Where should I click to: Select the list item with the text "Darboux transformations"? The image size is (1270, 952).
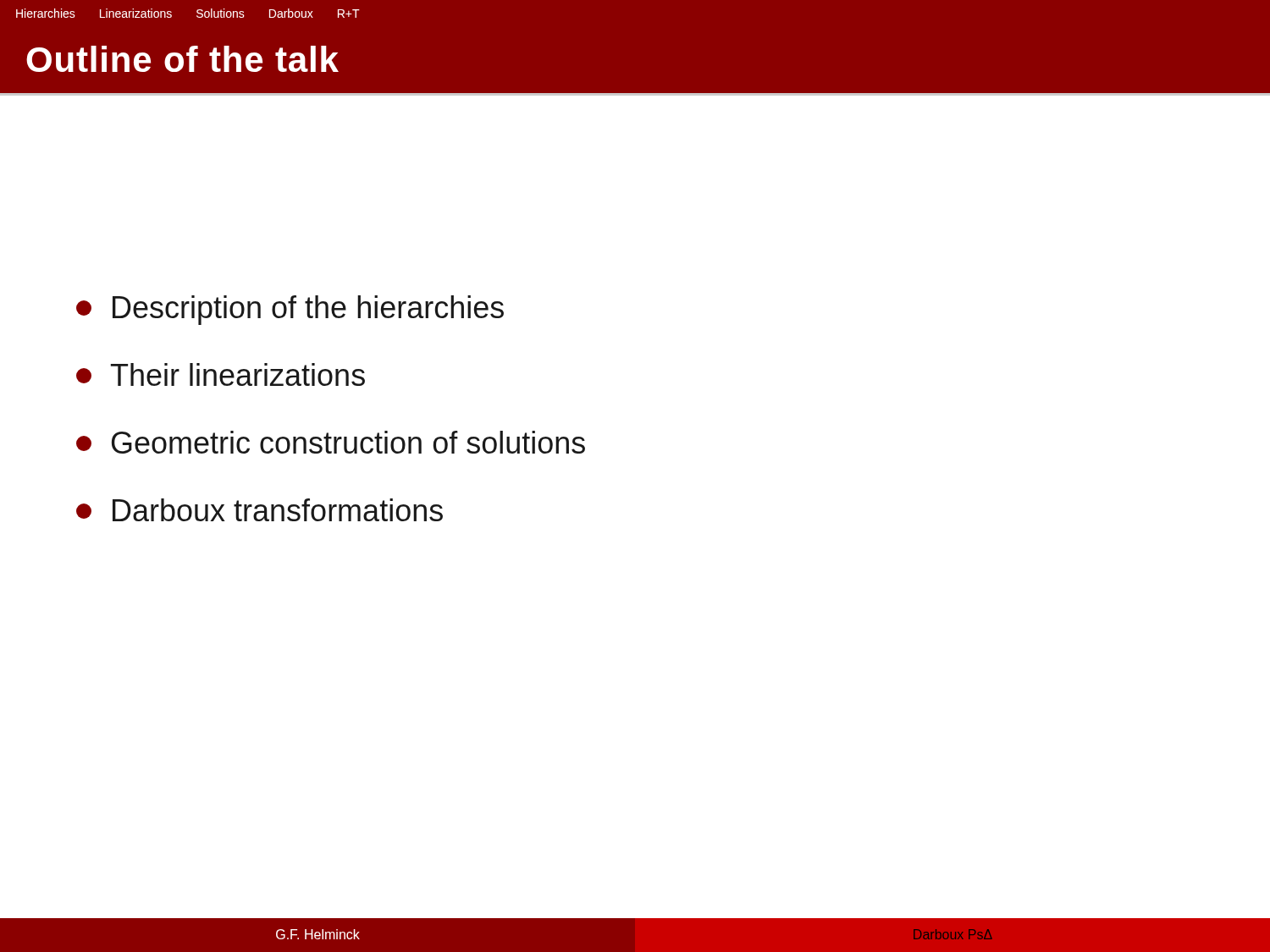tap(260, 511)
